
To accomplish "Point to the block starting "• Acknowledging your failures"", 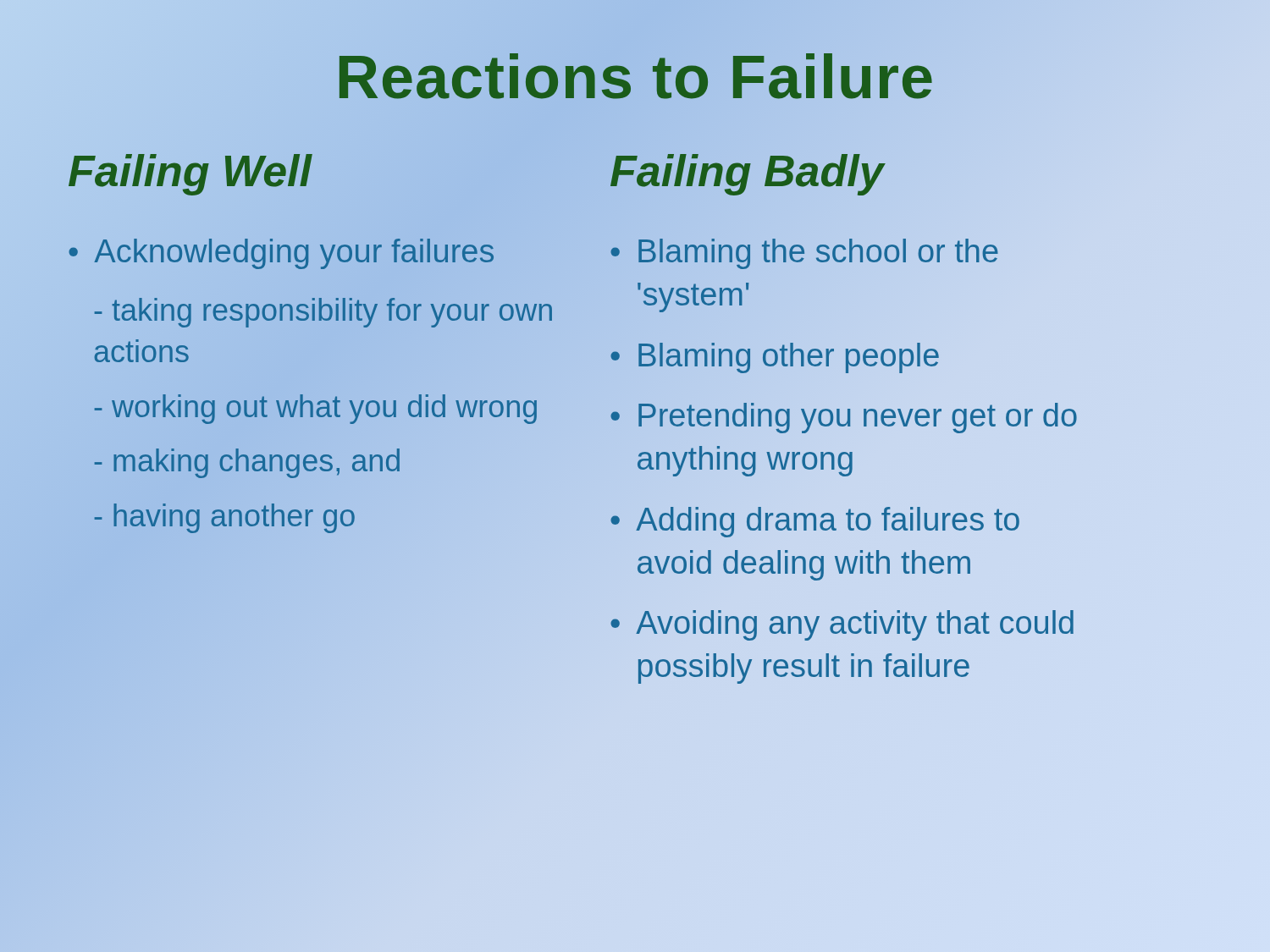I will [281, 252].
